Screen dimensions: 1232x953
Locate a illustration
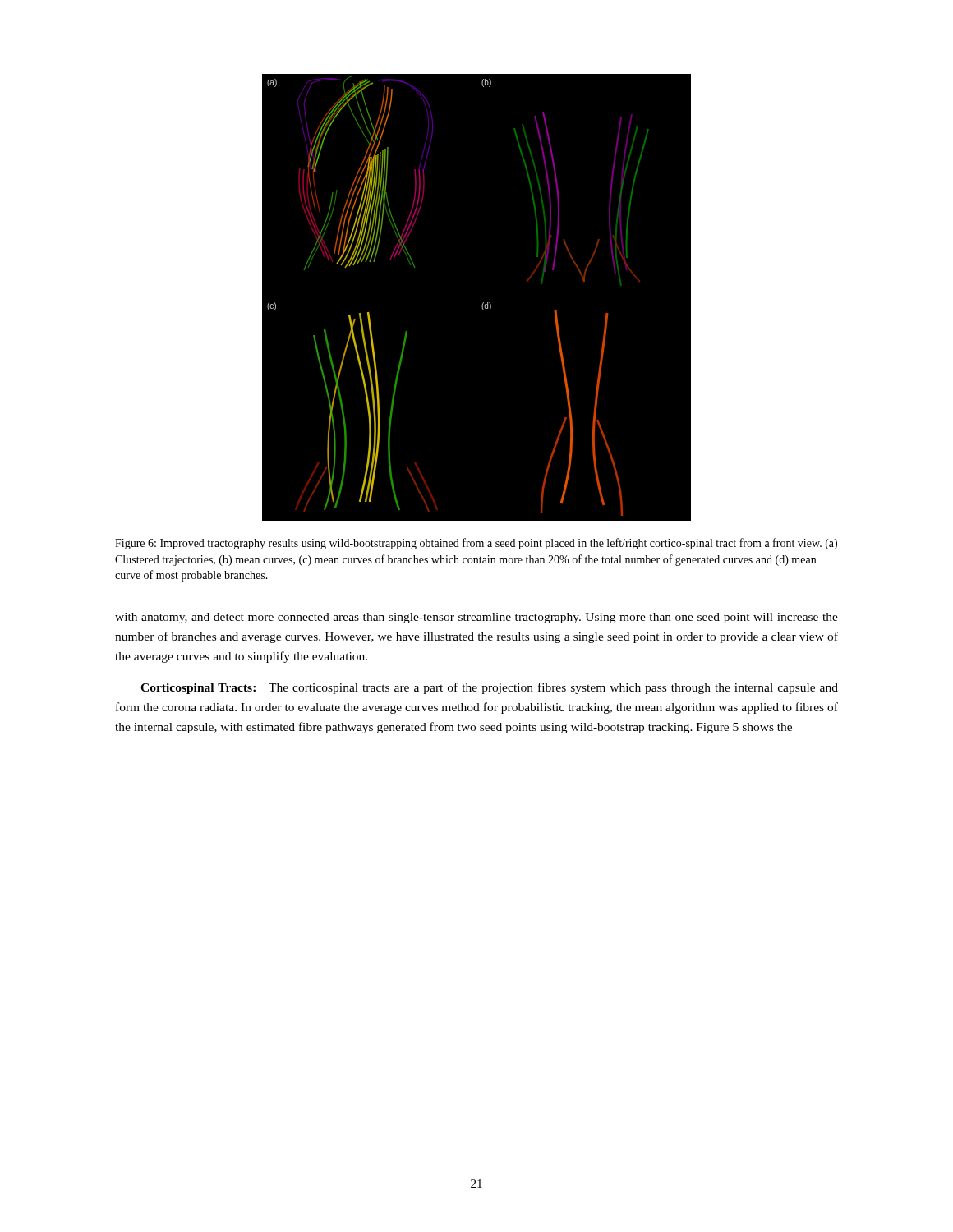tap(476, 297)
